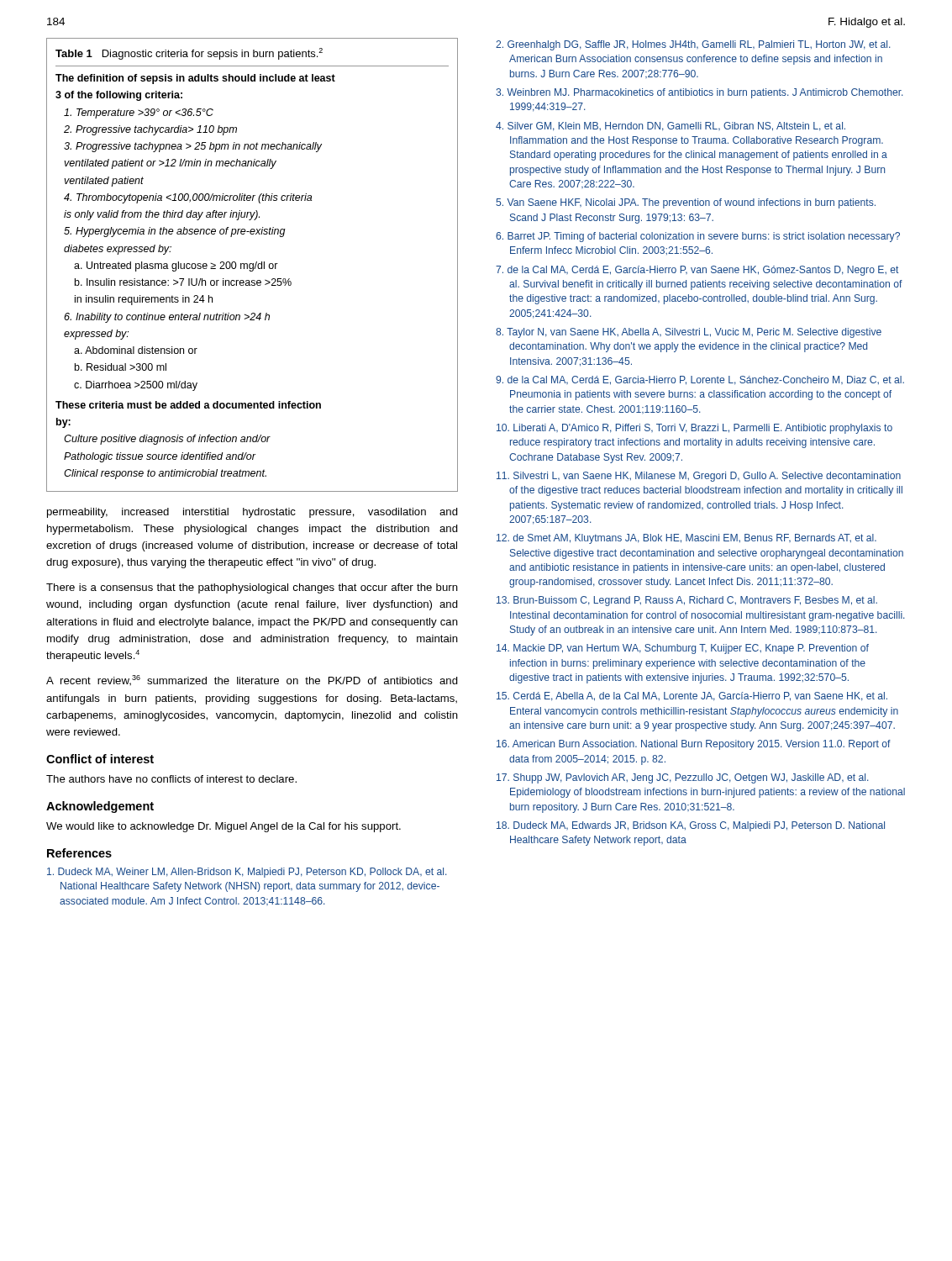Click on the region starting "2. Greenhalgh DG, Saffle JR, Holmes"
952x1261 pixels.
[x=693, y=59]
